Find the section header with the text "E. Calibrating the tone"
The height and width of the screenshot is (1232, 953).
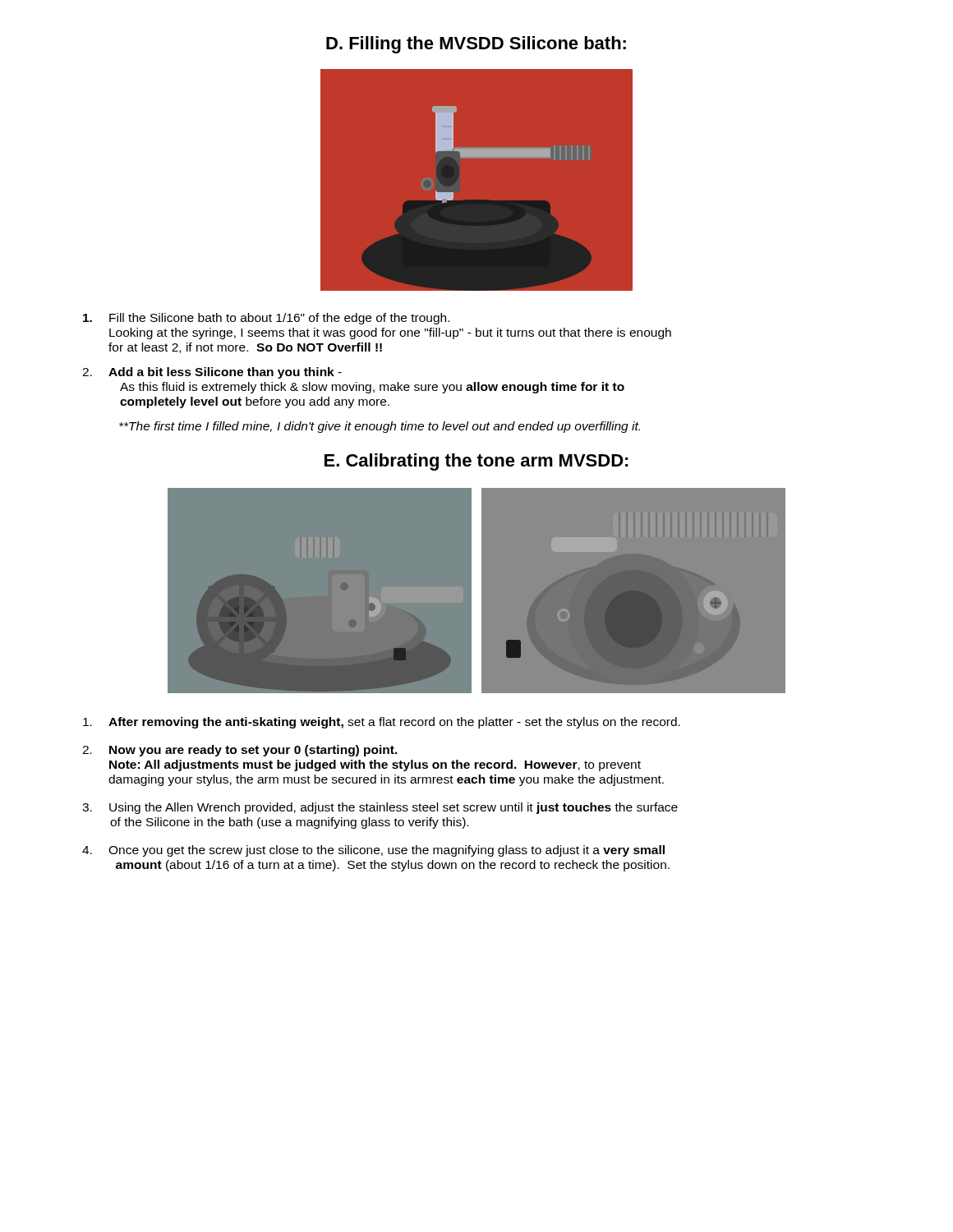(476, 460)
